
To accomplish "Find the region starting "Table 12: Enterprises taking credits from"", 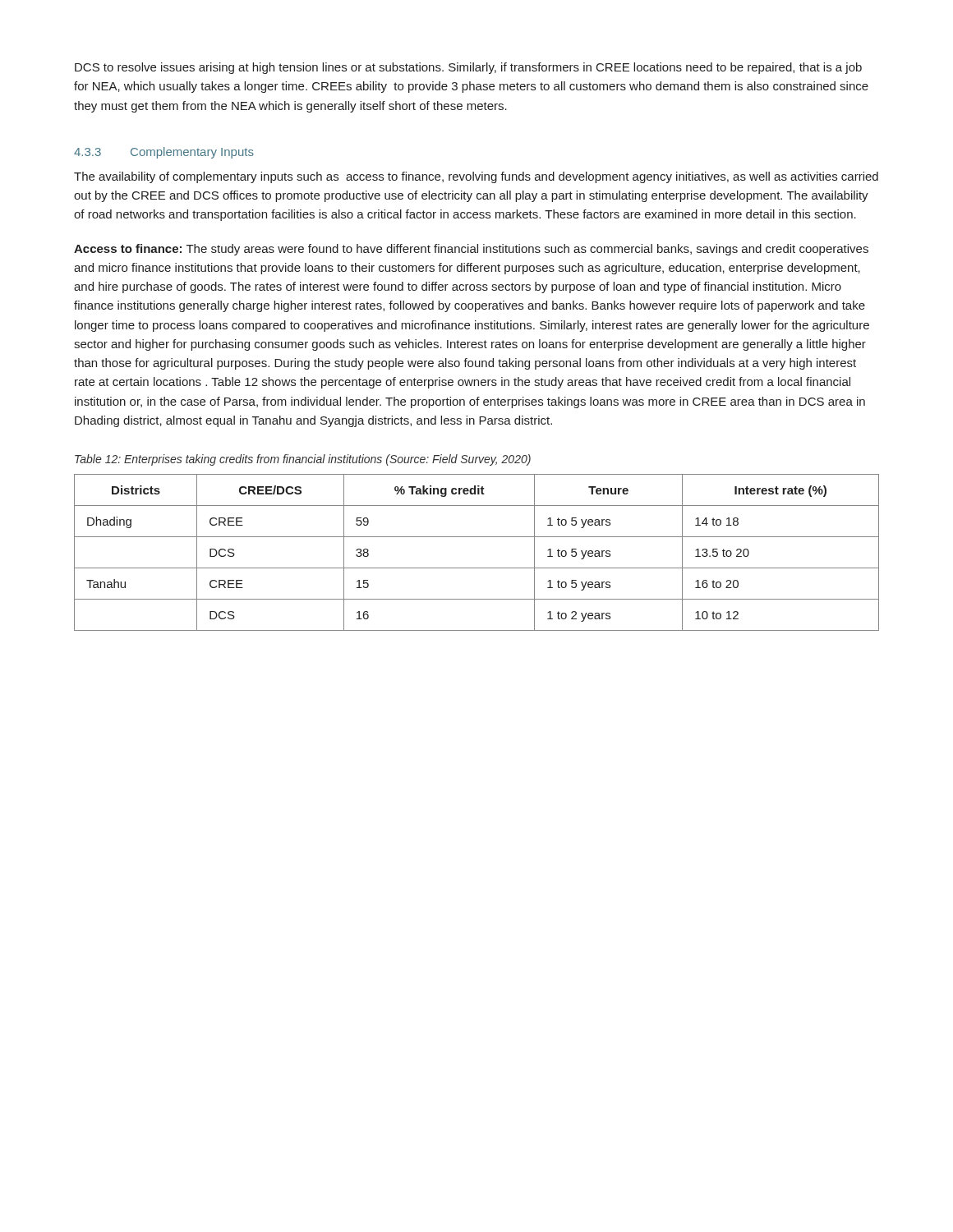I will click(302, 459).
